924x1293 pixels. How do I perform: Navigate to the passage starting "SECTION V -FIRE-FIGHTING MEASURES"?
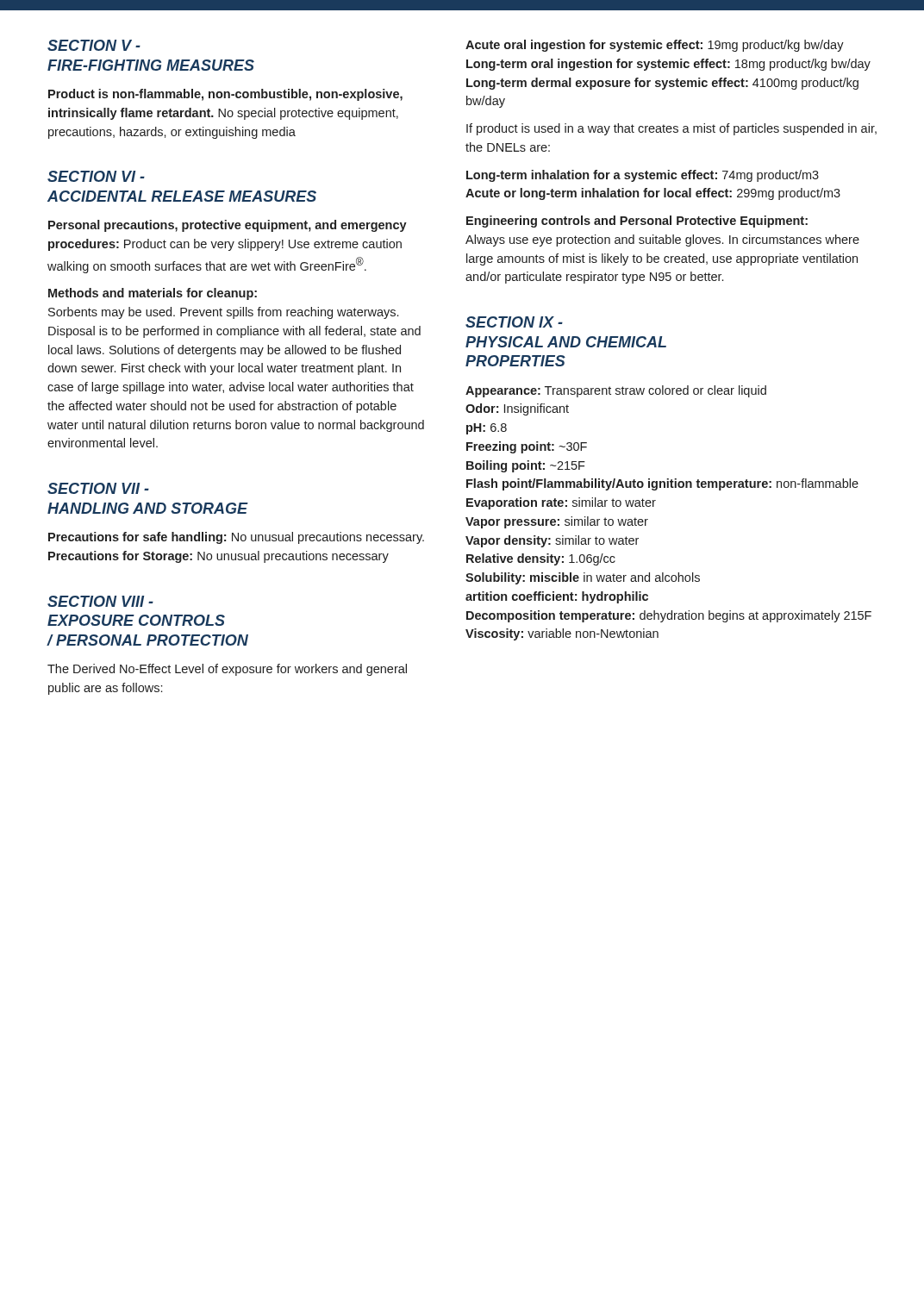(x=151, y=55)
